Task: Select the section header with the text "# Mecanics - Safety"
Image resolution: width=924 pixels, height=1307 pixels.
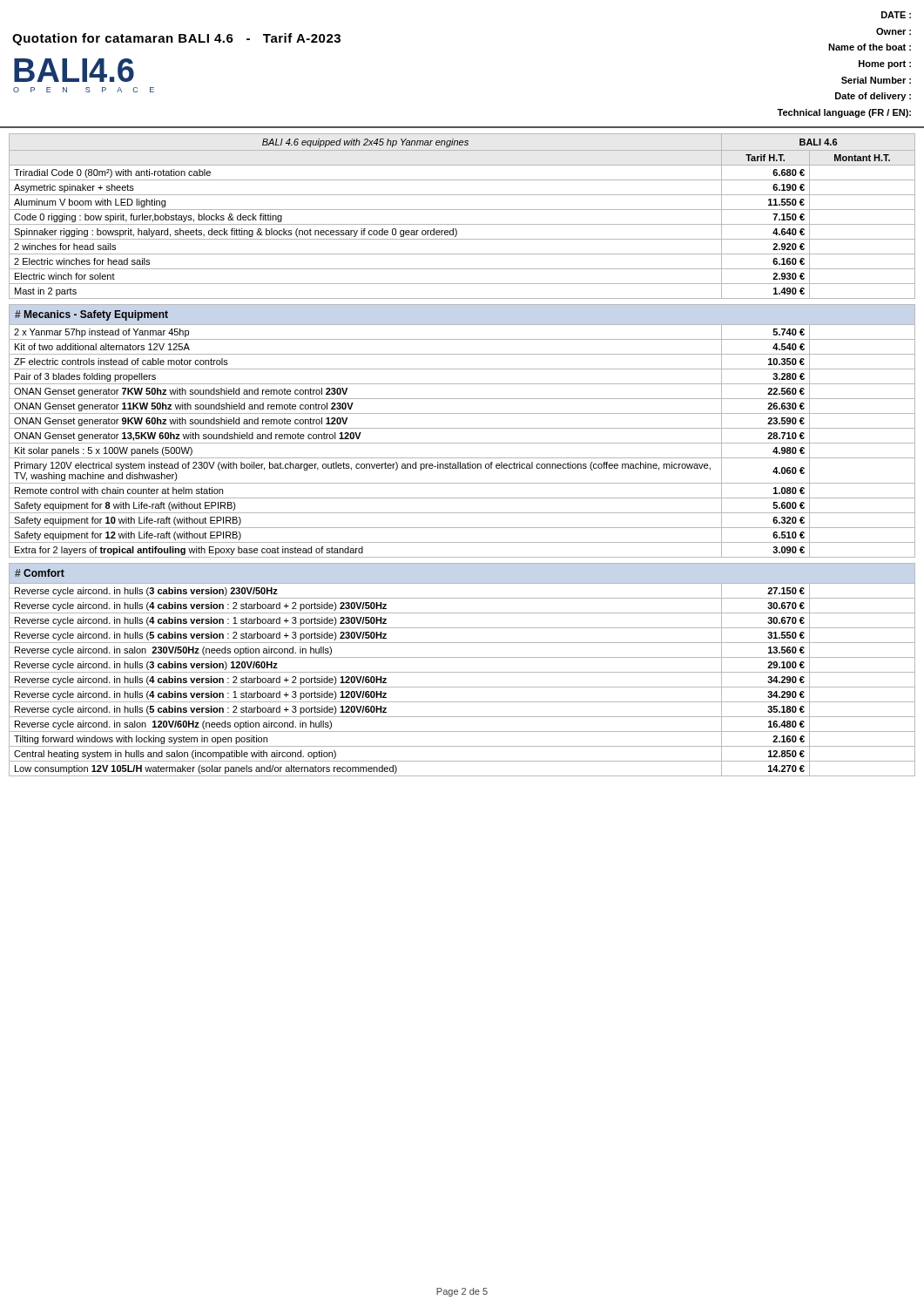Action: point(91,314)
